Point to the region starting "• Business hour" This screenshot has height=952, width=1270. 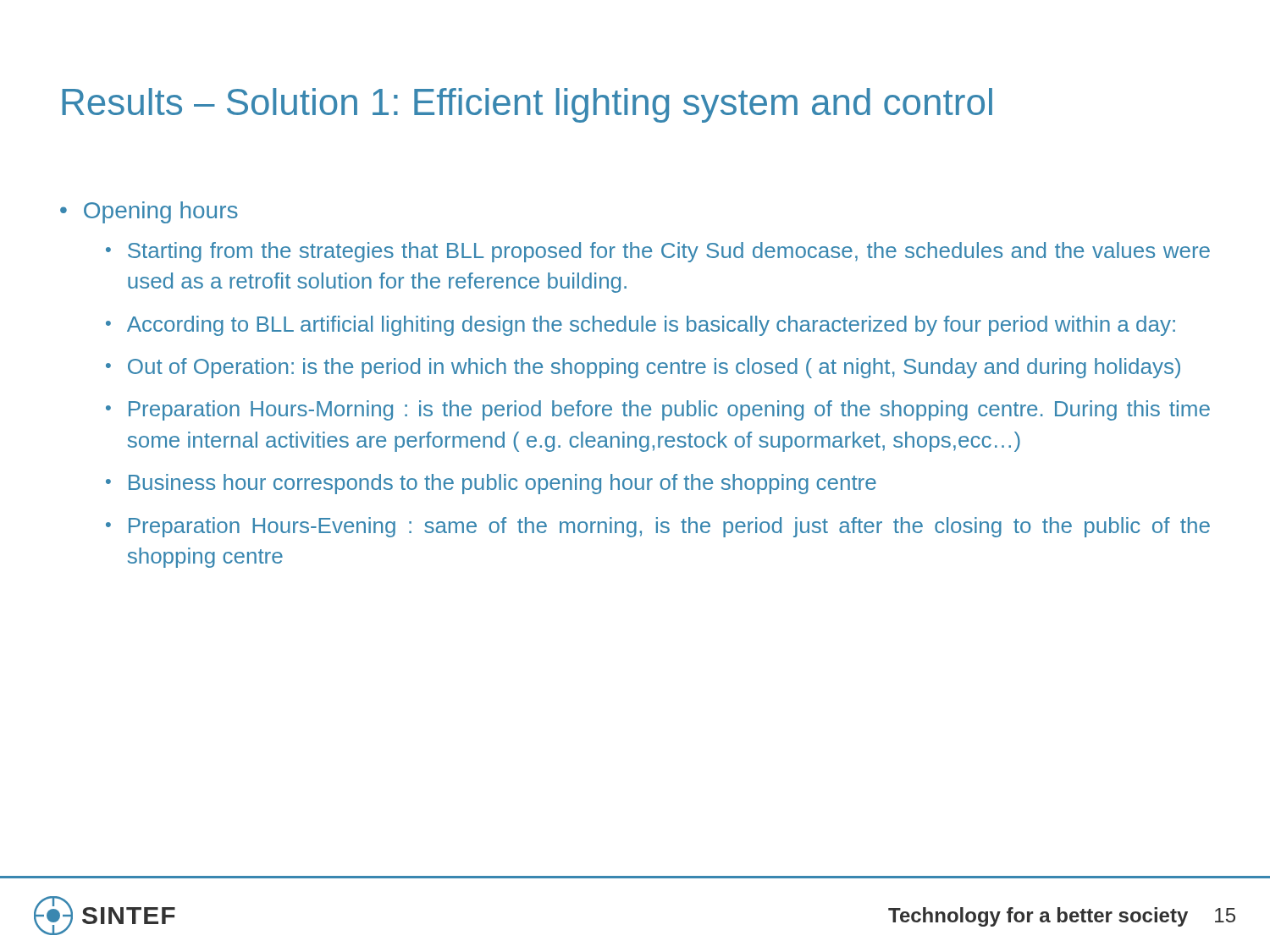[491, 483]
